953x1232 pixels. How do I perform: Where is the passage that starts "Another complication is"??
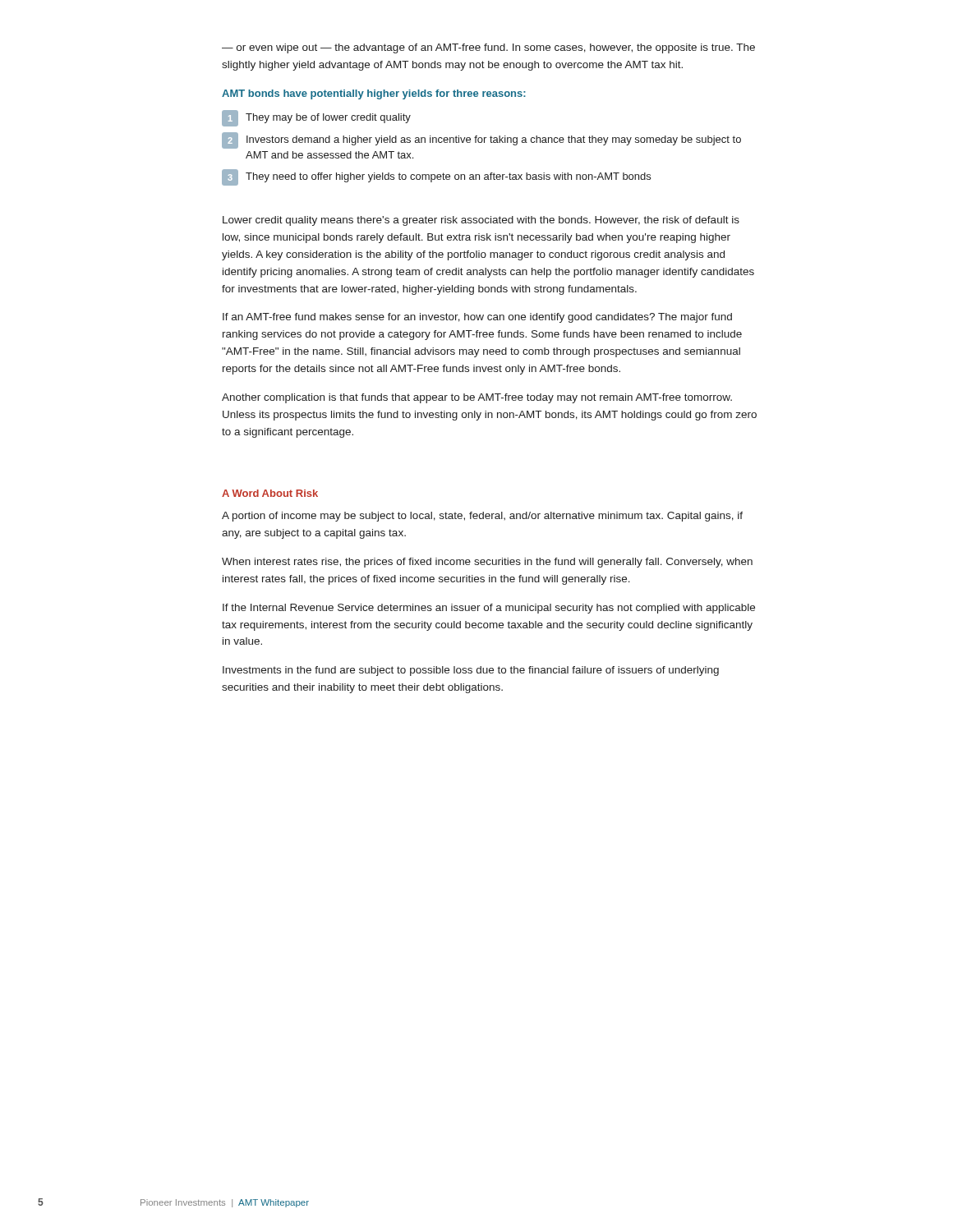click(490, 414)
